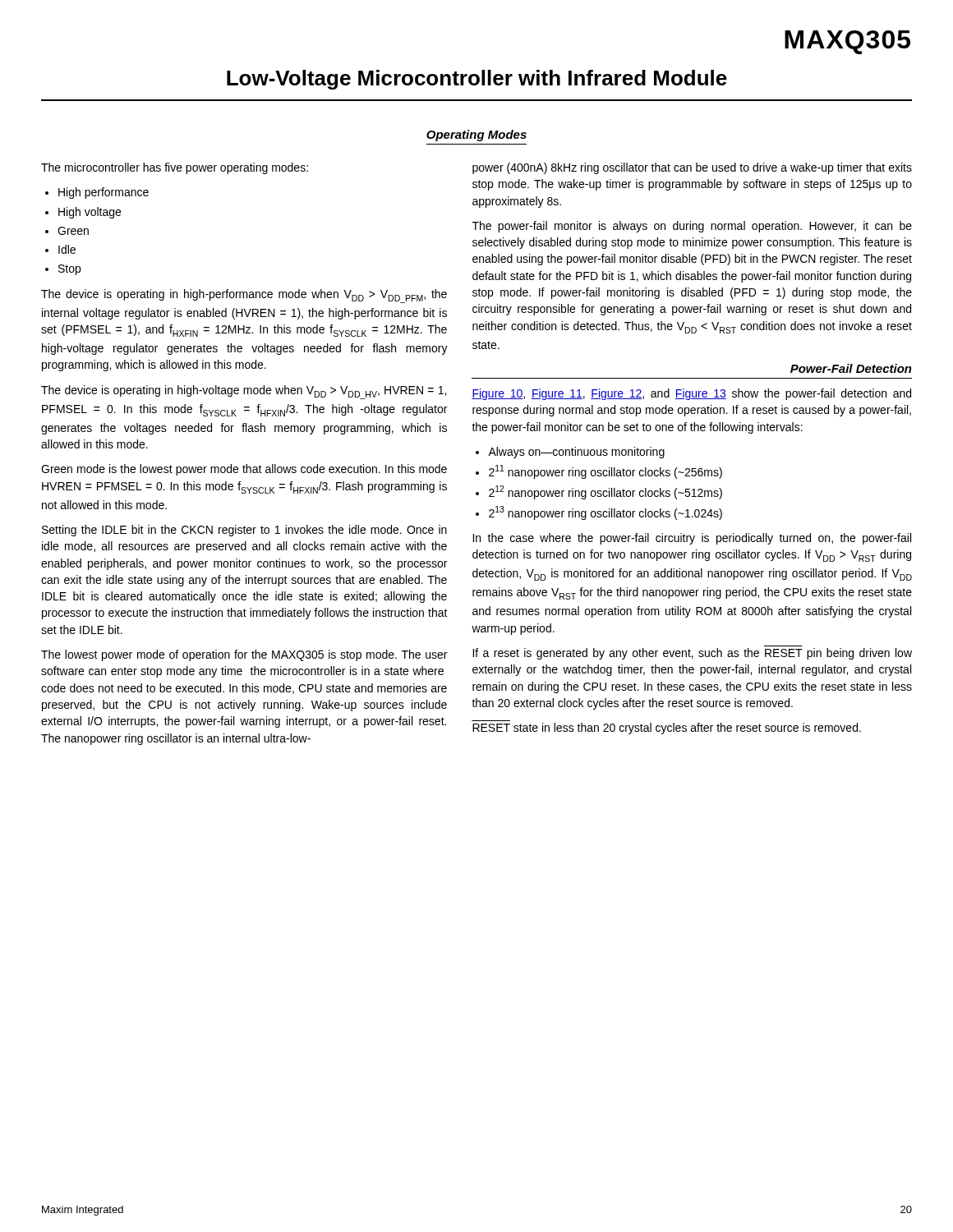
Task: Click on the section header containing "Operating Modes"
Action: point(476,136)
